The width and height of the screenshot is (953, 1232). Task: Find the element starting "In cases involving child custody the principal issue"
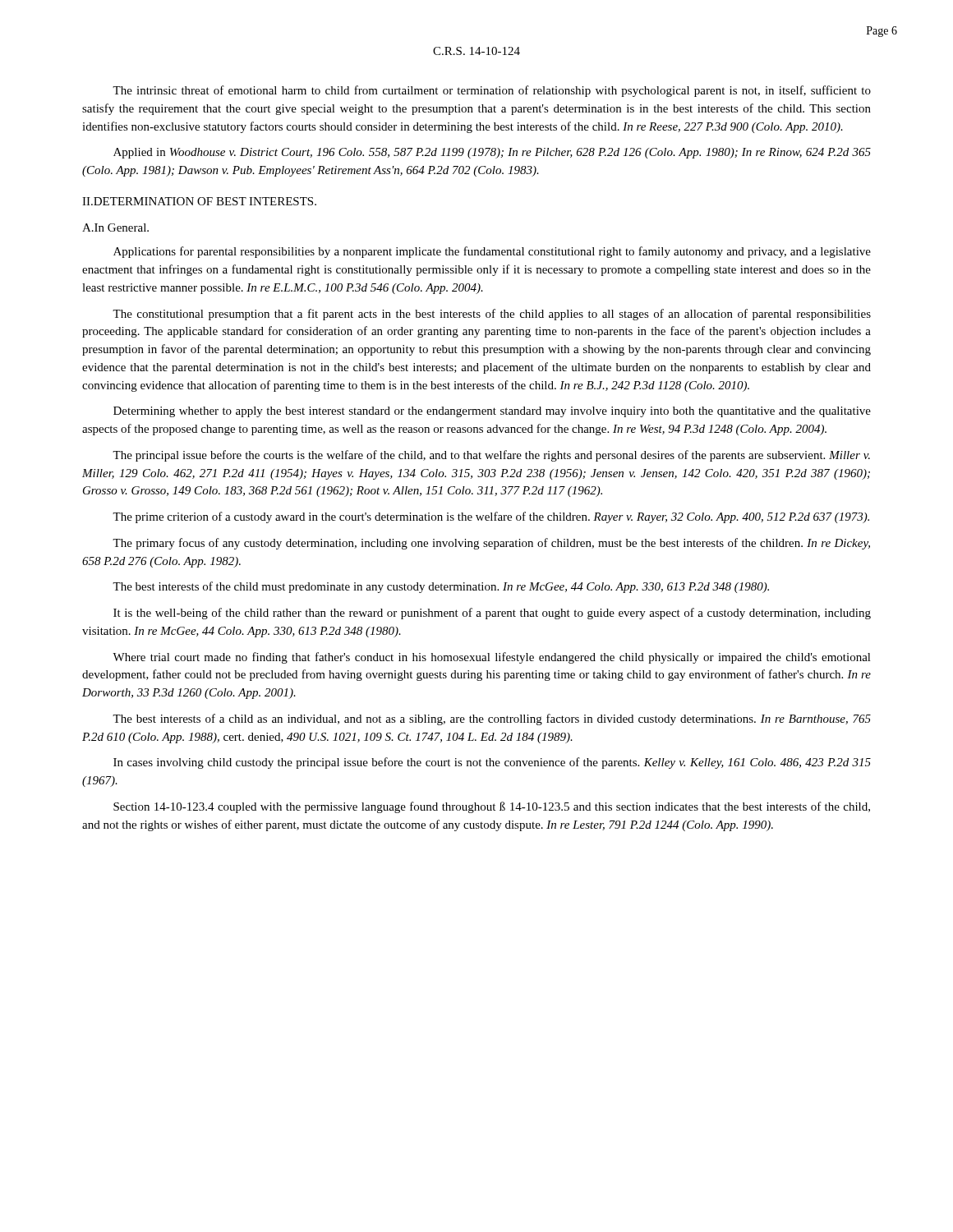click(x=476, y=772)
